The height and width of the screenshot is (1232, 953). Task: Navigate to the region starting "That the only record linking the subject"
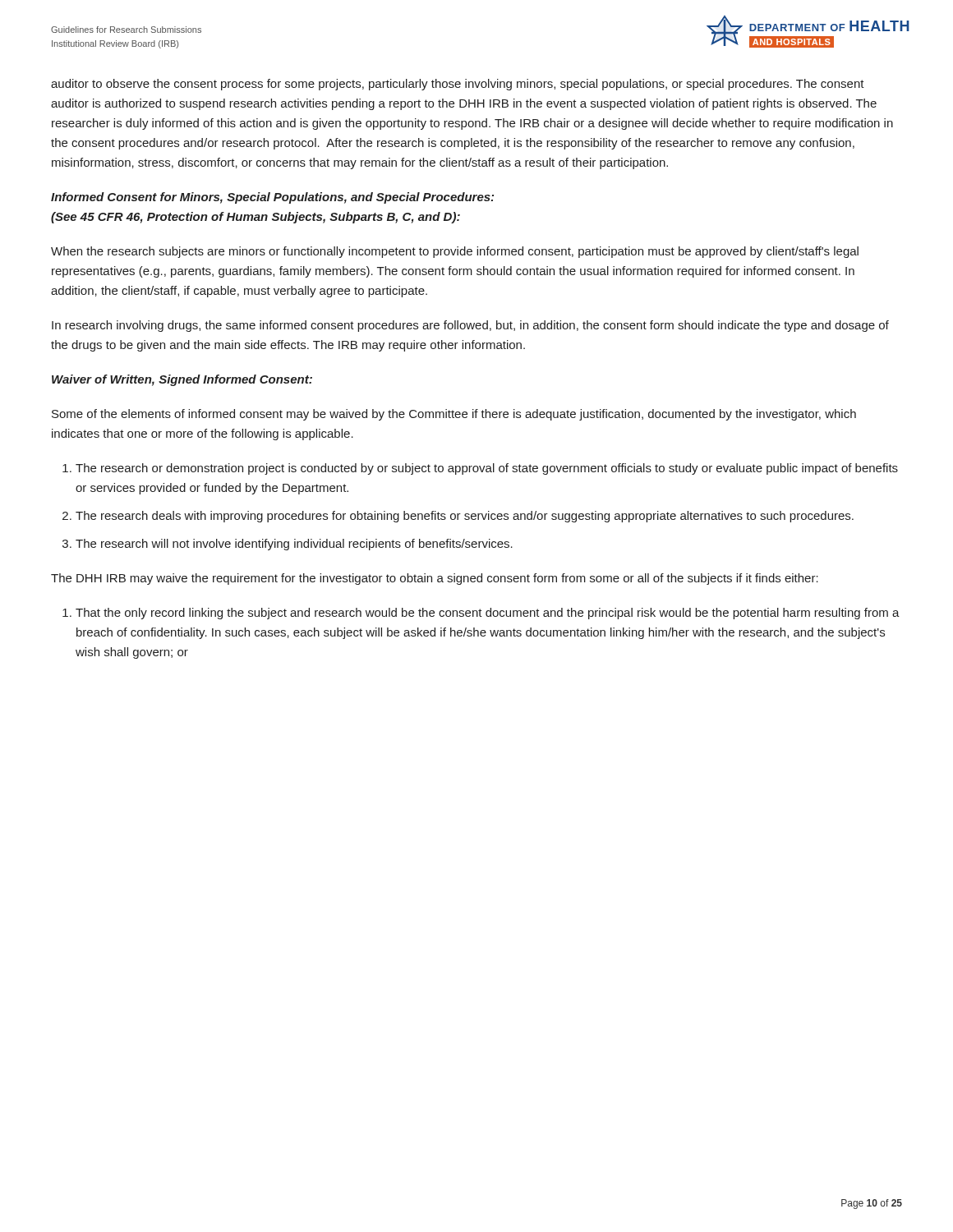tap(476, 632)
